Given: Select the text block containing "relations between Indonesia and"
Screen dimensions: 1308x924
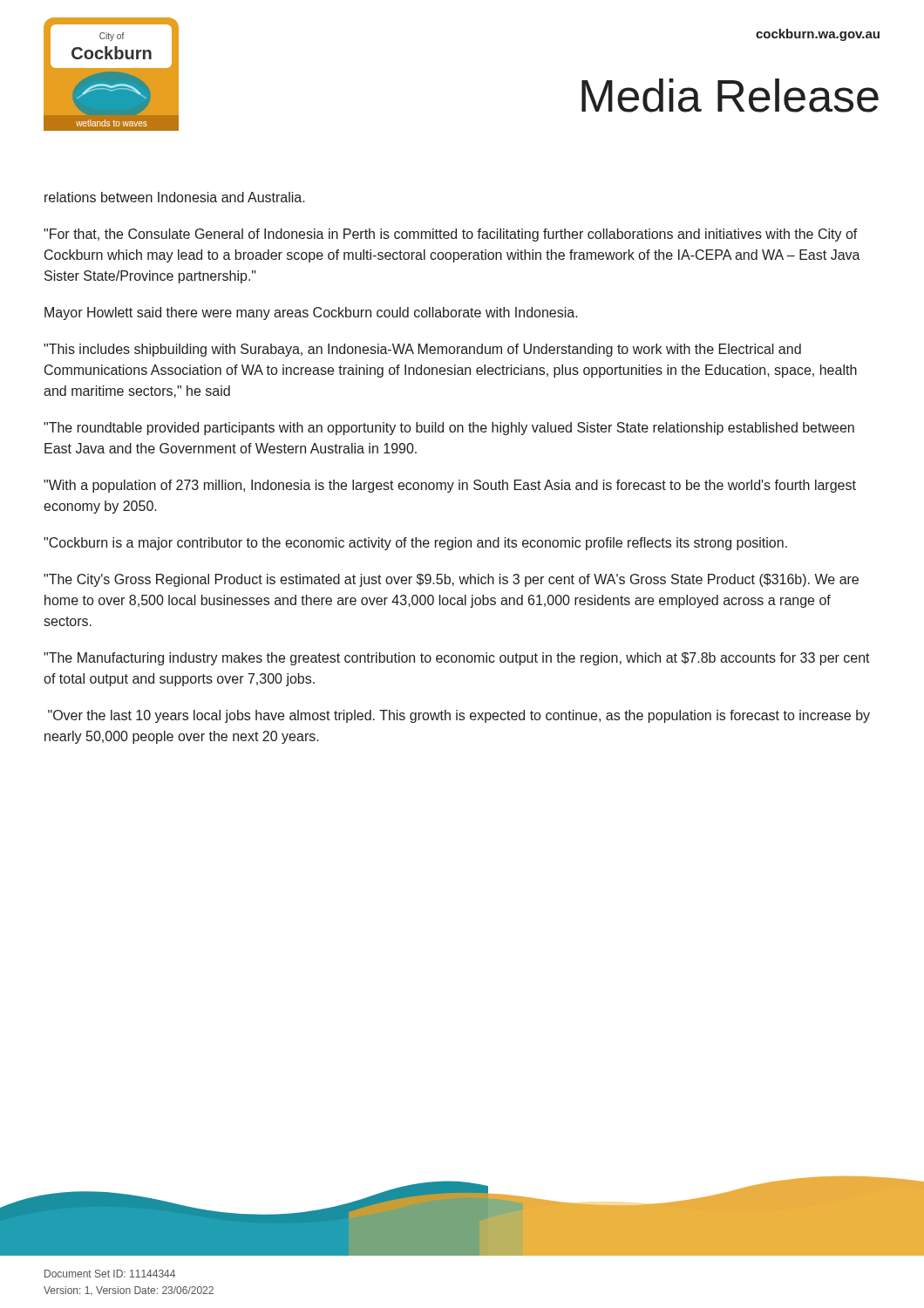Looking at the screenshot, I should point(175,197).
